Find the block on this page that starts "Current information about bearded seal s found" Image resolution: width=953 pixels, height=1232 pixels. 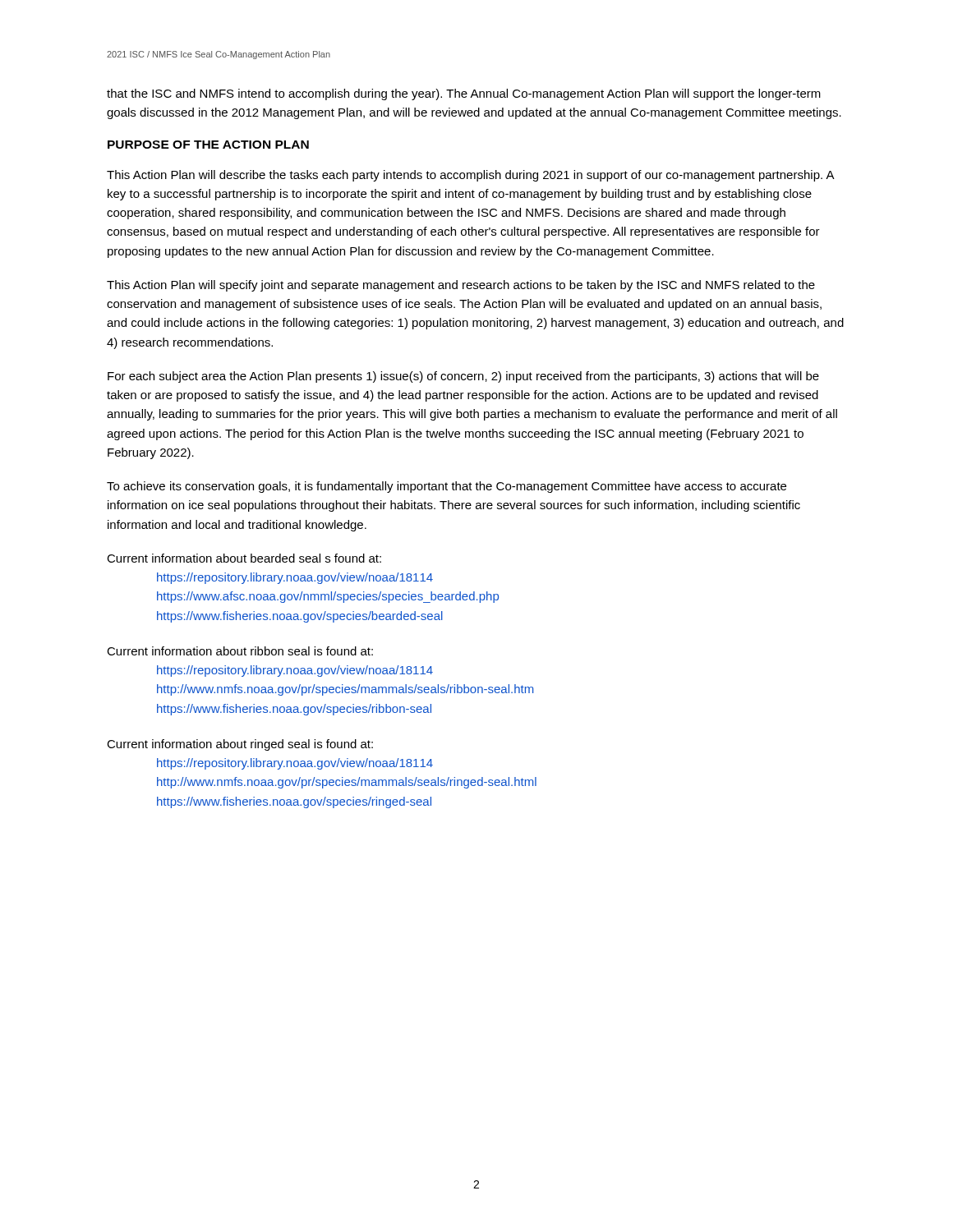[x=476, y=588]
